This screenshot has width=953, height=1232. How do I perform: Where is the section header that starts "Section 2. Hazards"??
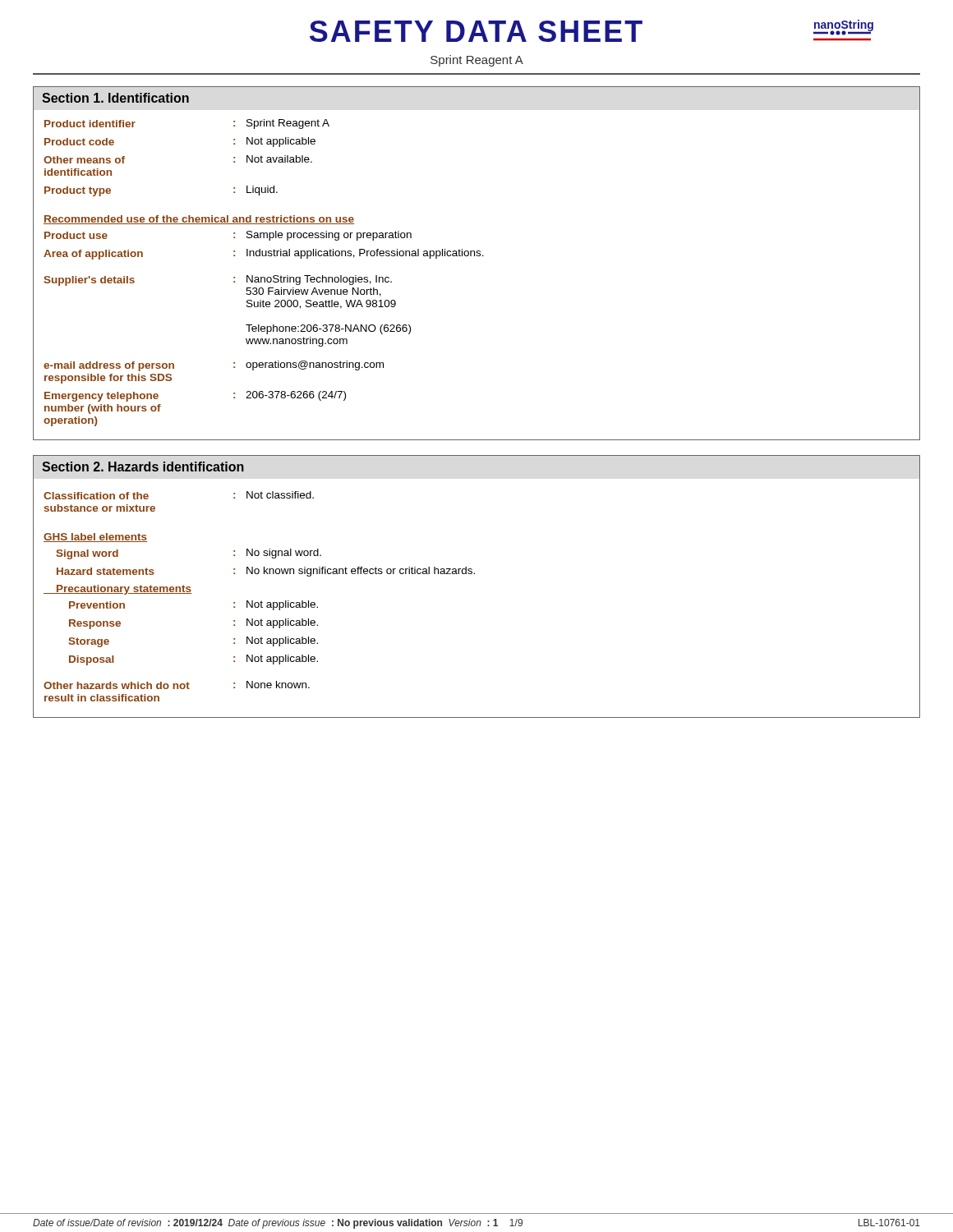pyautogui.click(x=476, y=586)
